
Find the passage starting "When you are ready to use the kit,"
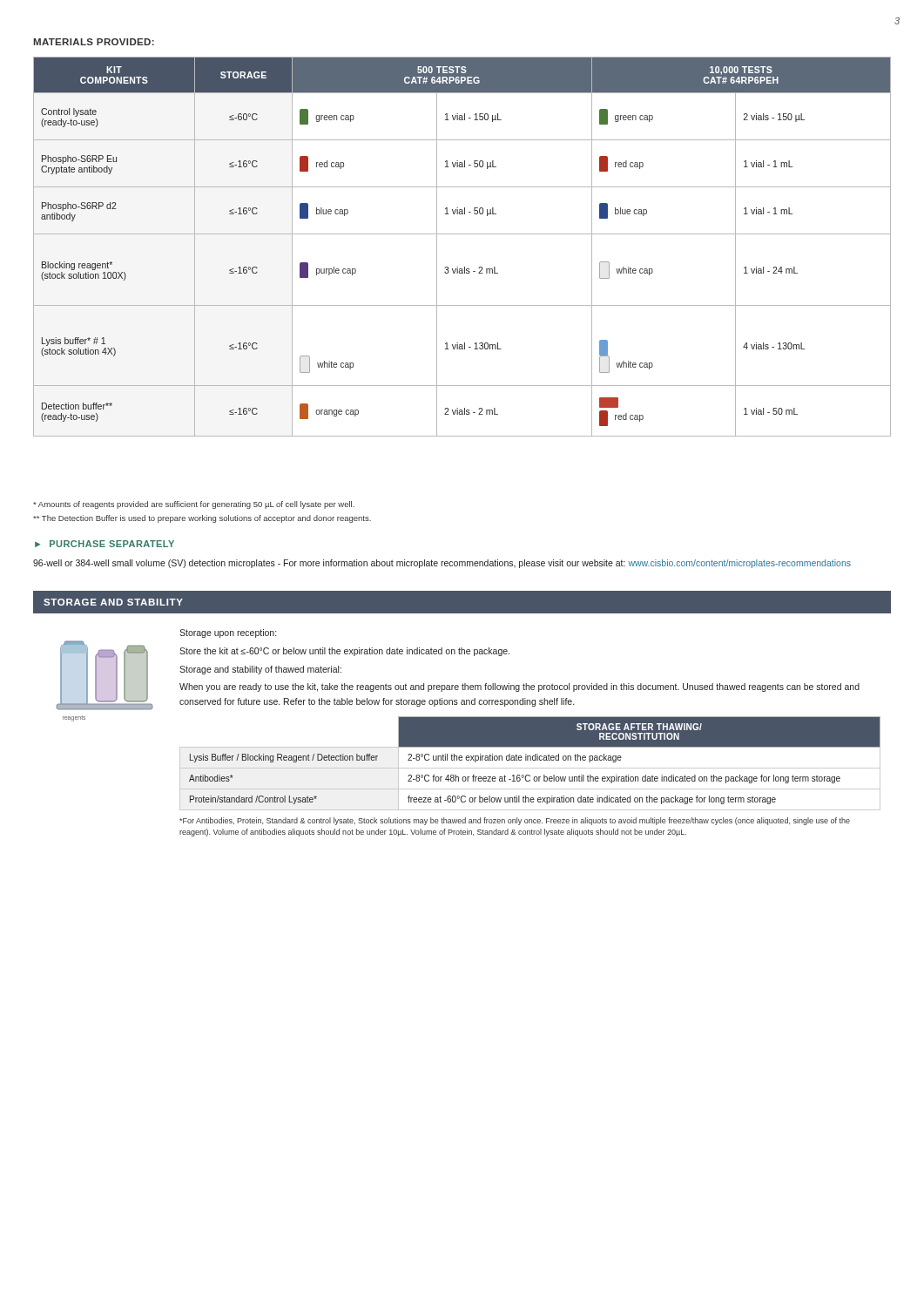pos(519,694)
